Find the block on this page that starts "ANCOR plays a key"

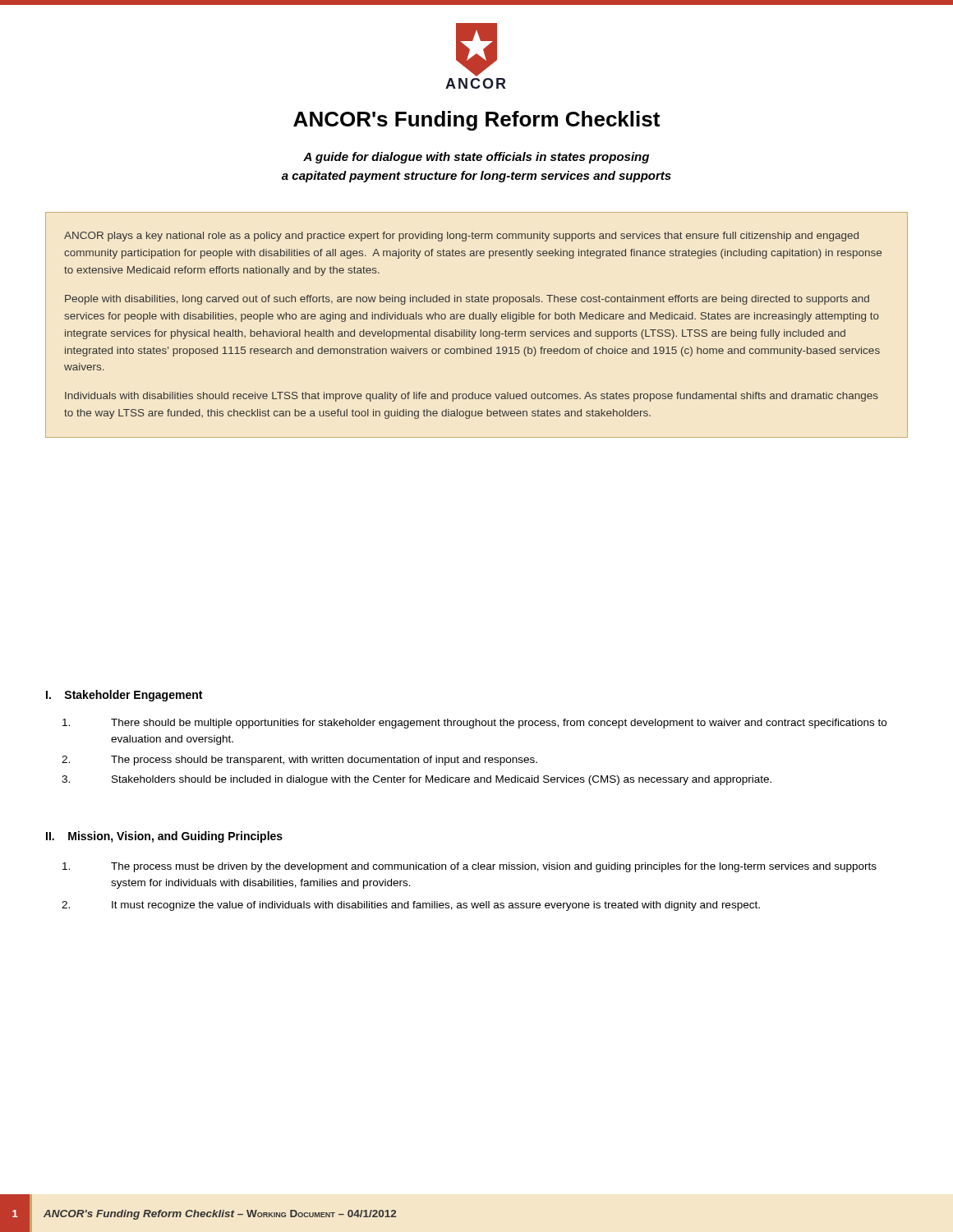click(476, 325)
